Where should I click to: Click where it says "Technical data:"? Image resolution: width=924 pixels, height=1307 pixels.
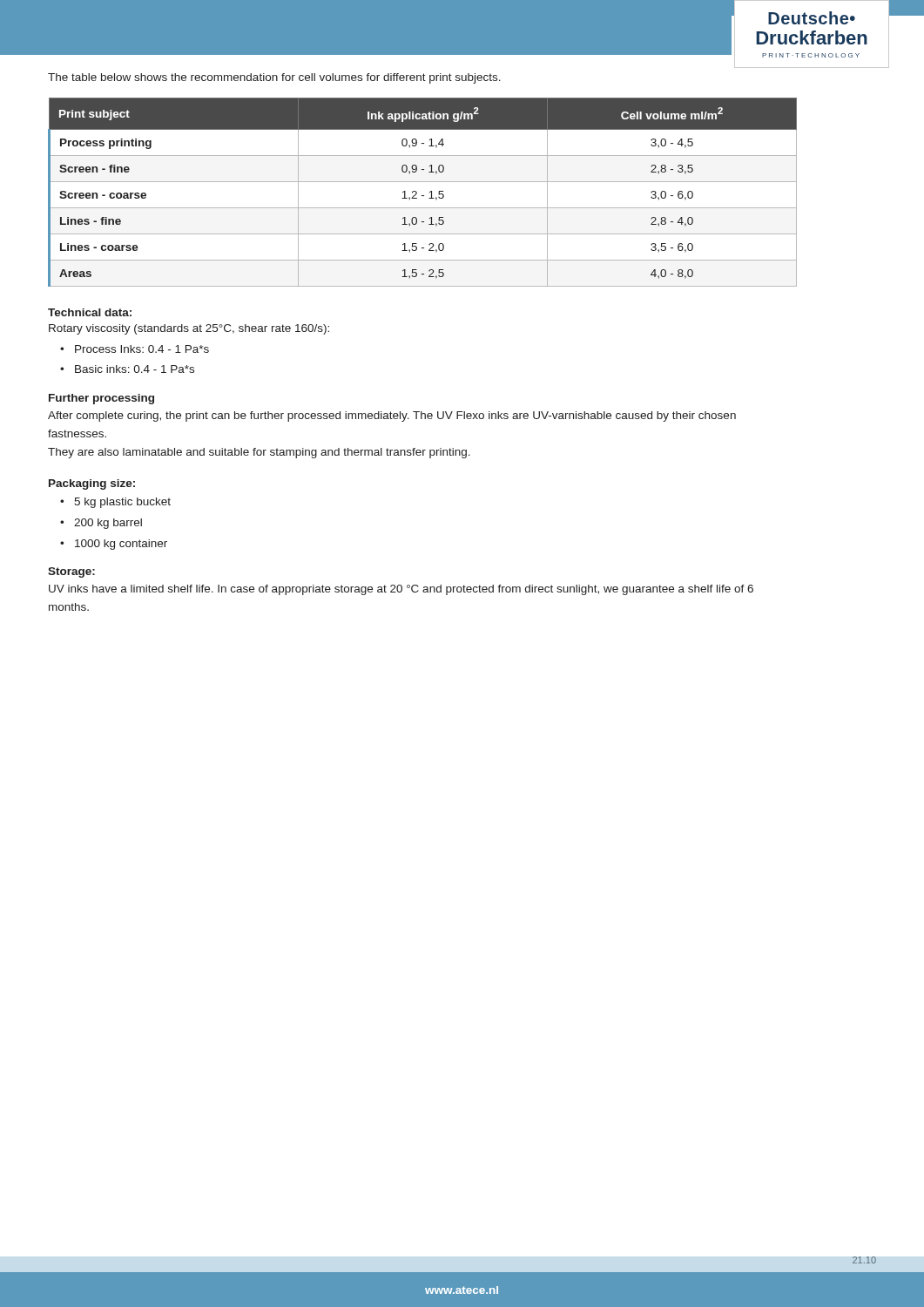click(90, 312)
